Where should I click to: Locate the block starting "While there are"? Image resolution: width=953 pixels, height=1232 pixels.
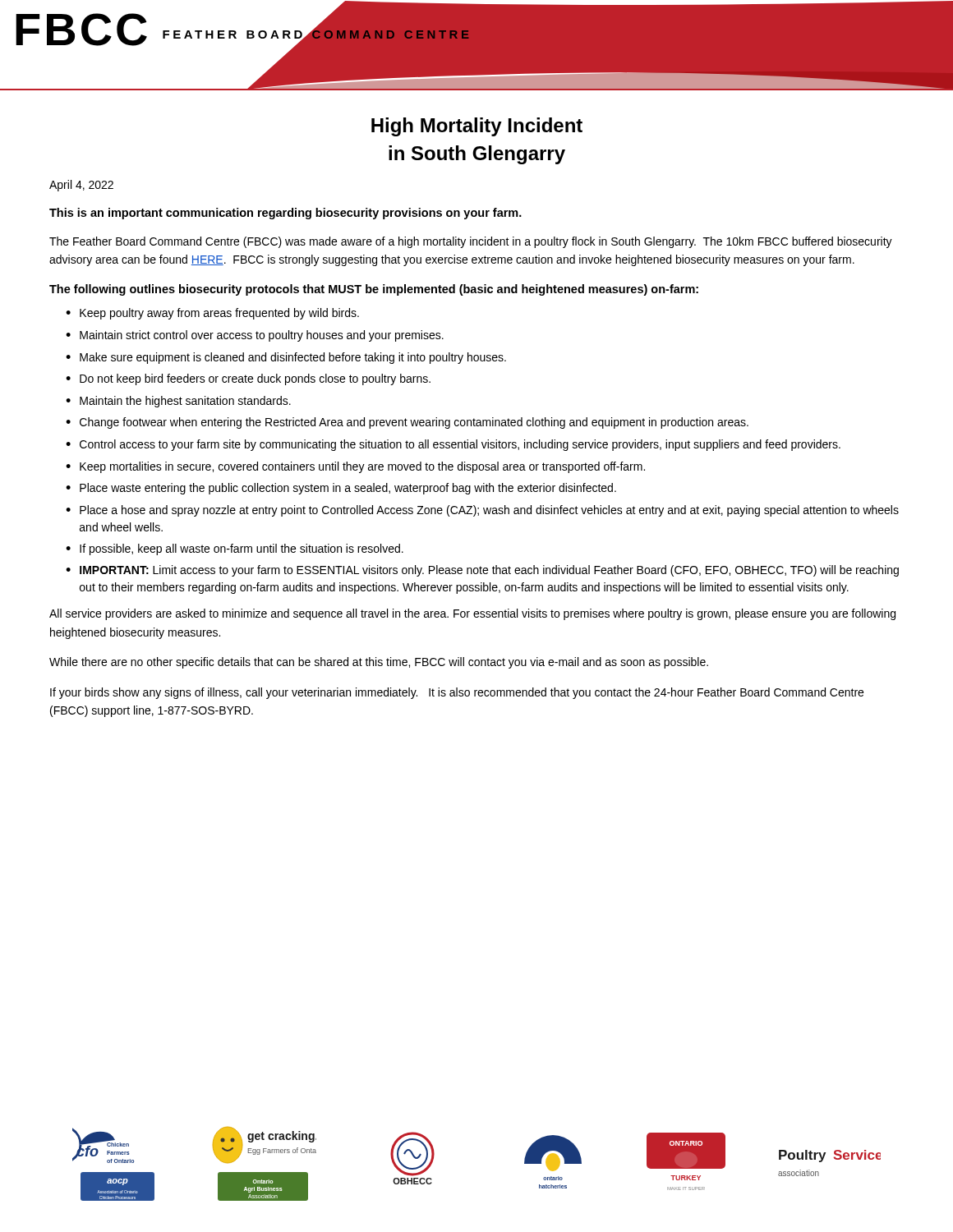point(379,662)
